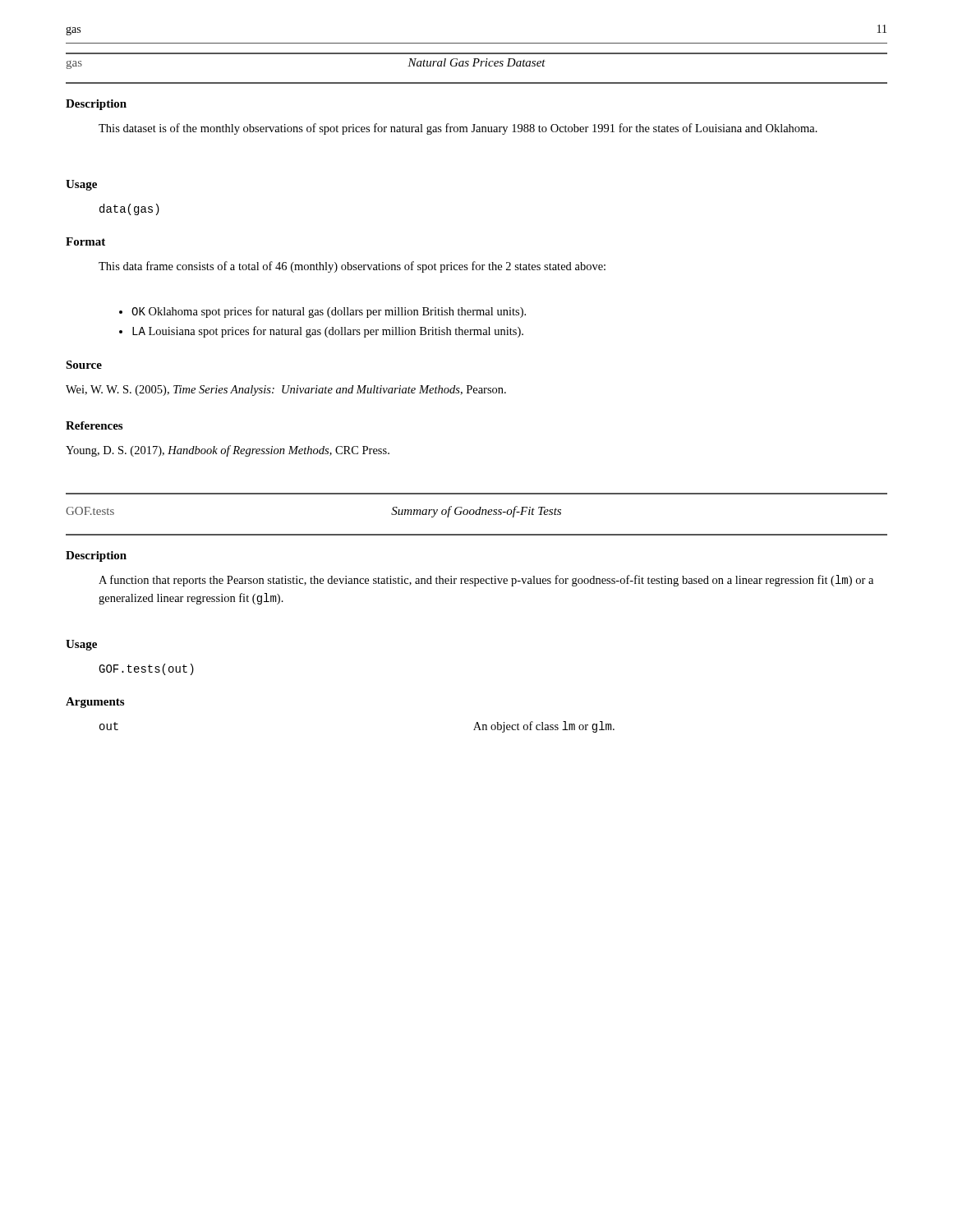Find the list item containing "OK Oklahoma spot prices"

click(x=501, y=312)
